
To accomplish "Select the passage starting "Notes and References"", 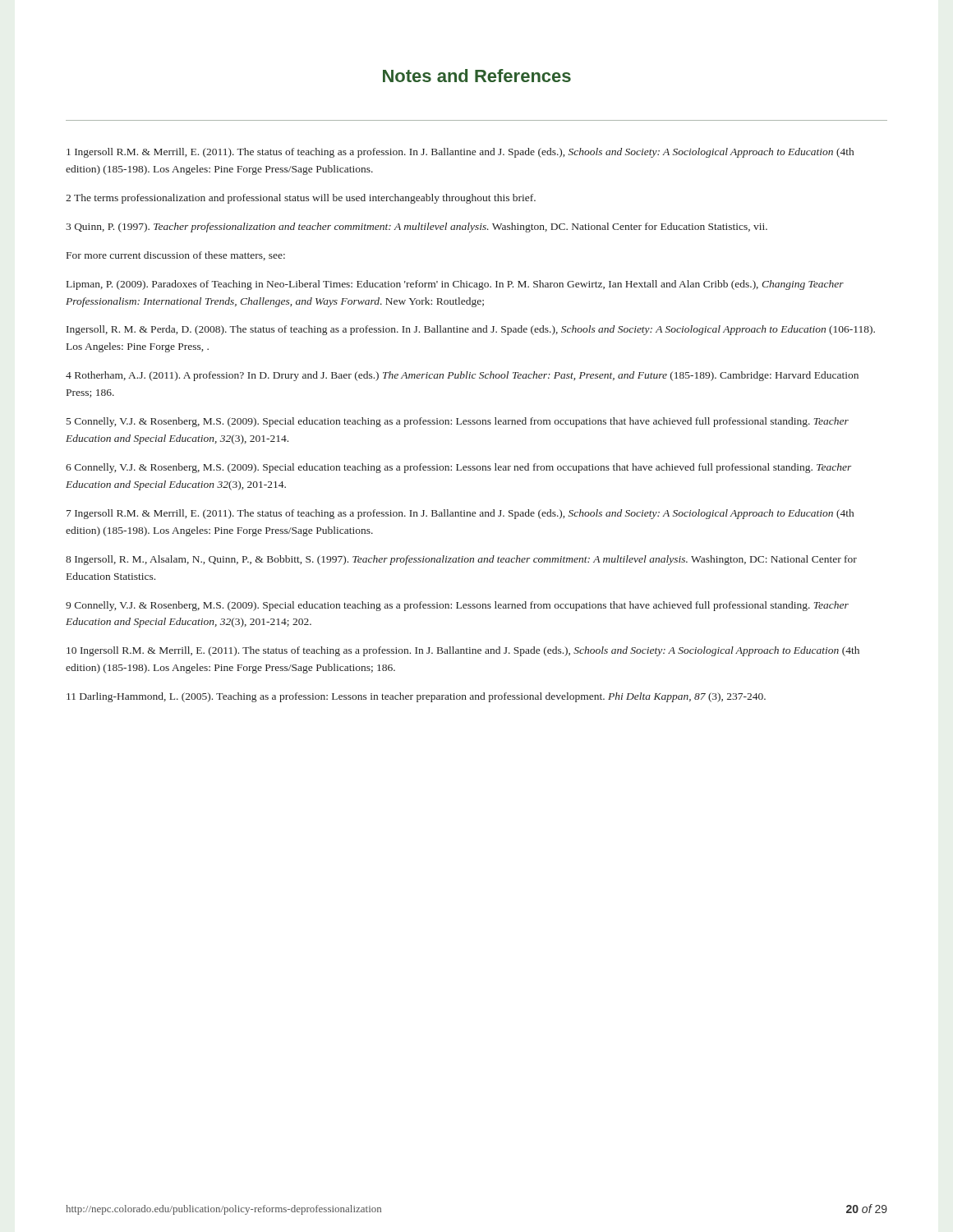I will point(476,76).
